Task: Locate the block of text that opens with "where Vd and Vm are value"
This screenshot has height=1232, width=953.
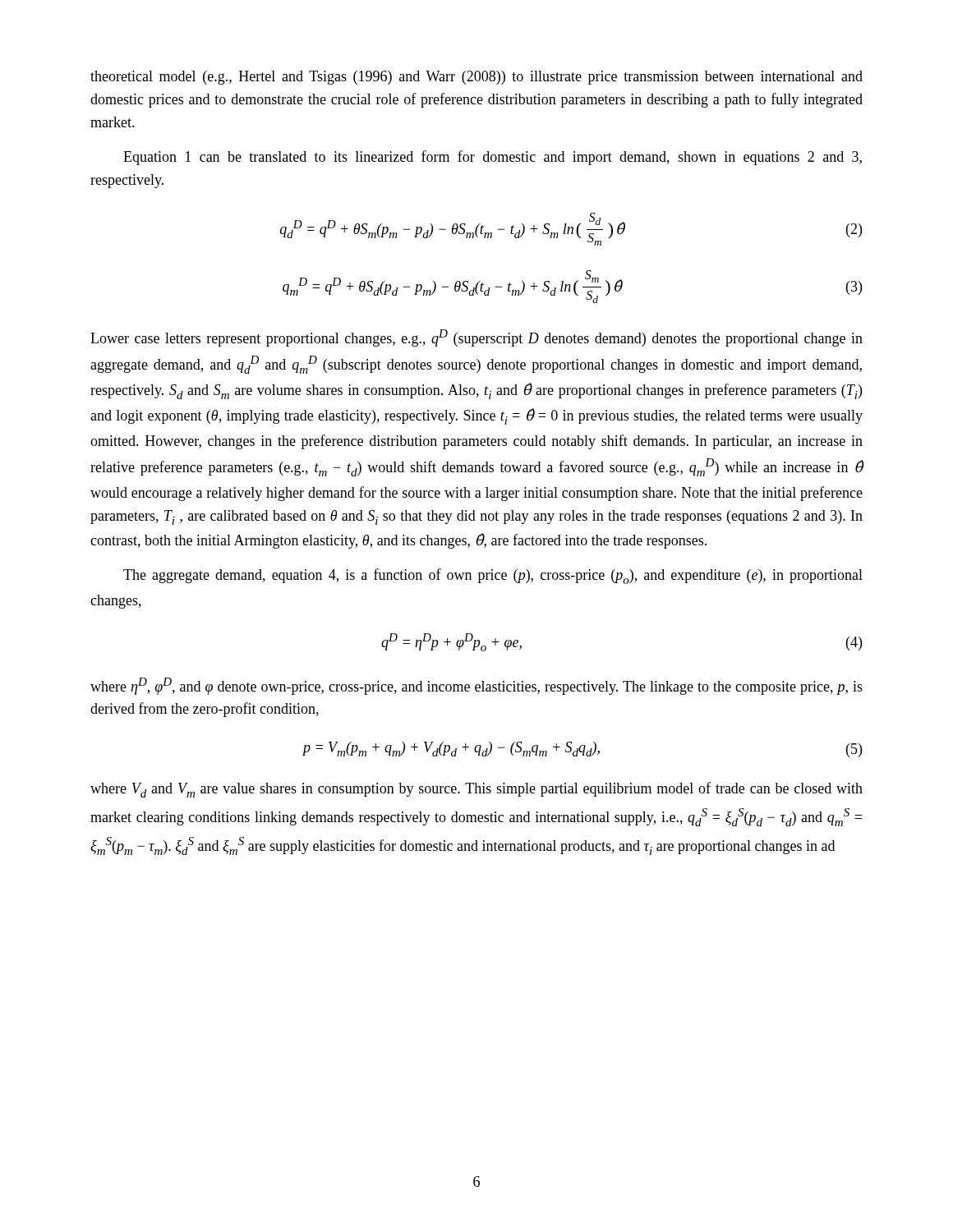Action: (476, 819)
